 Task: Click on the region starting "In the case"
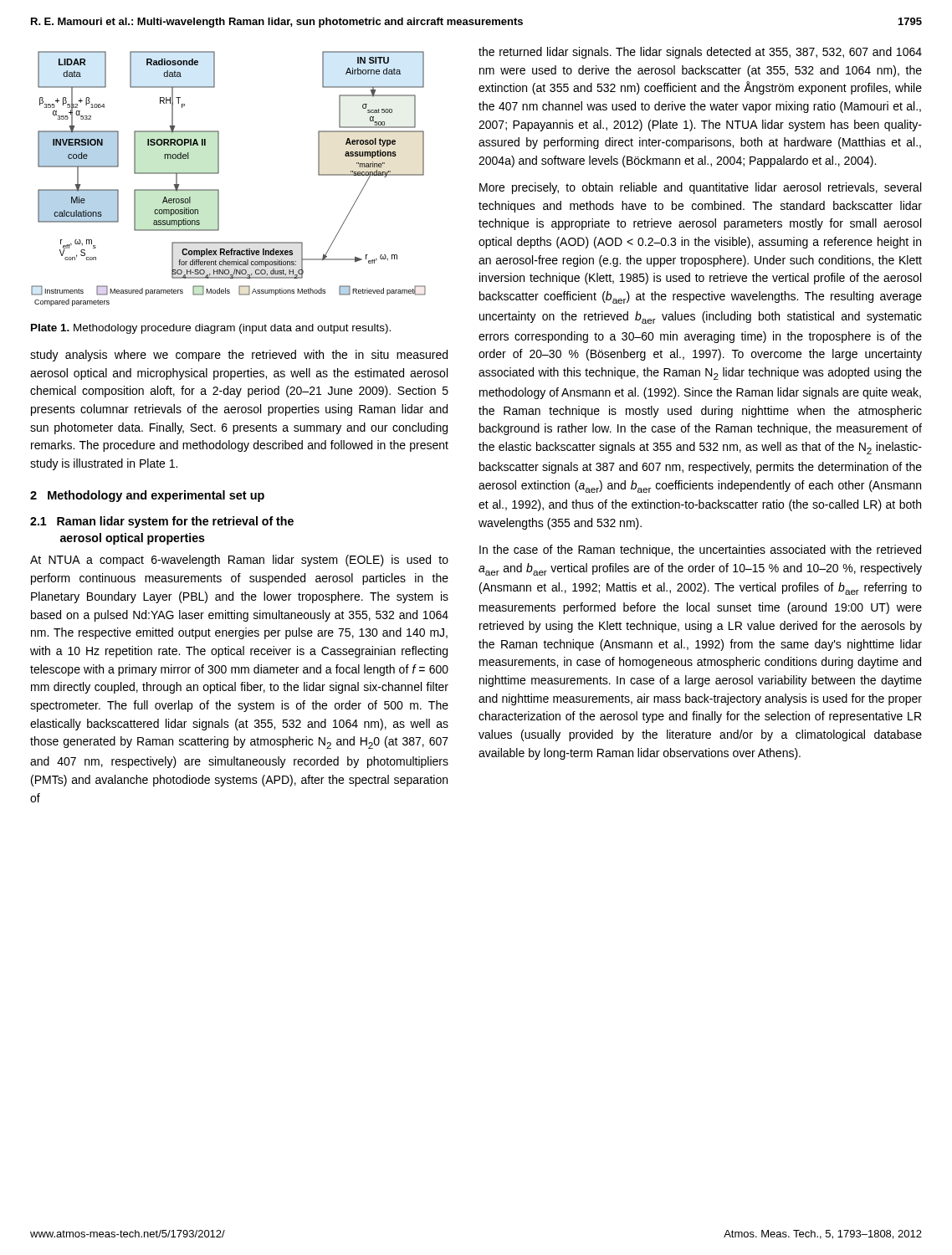tap(700, 651)
